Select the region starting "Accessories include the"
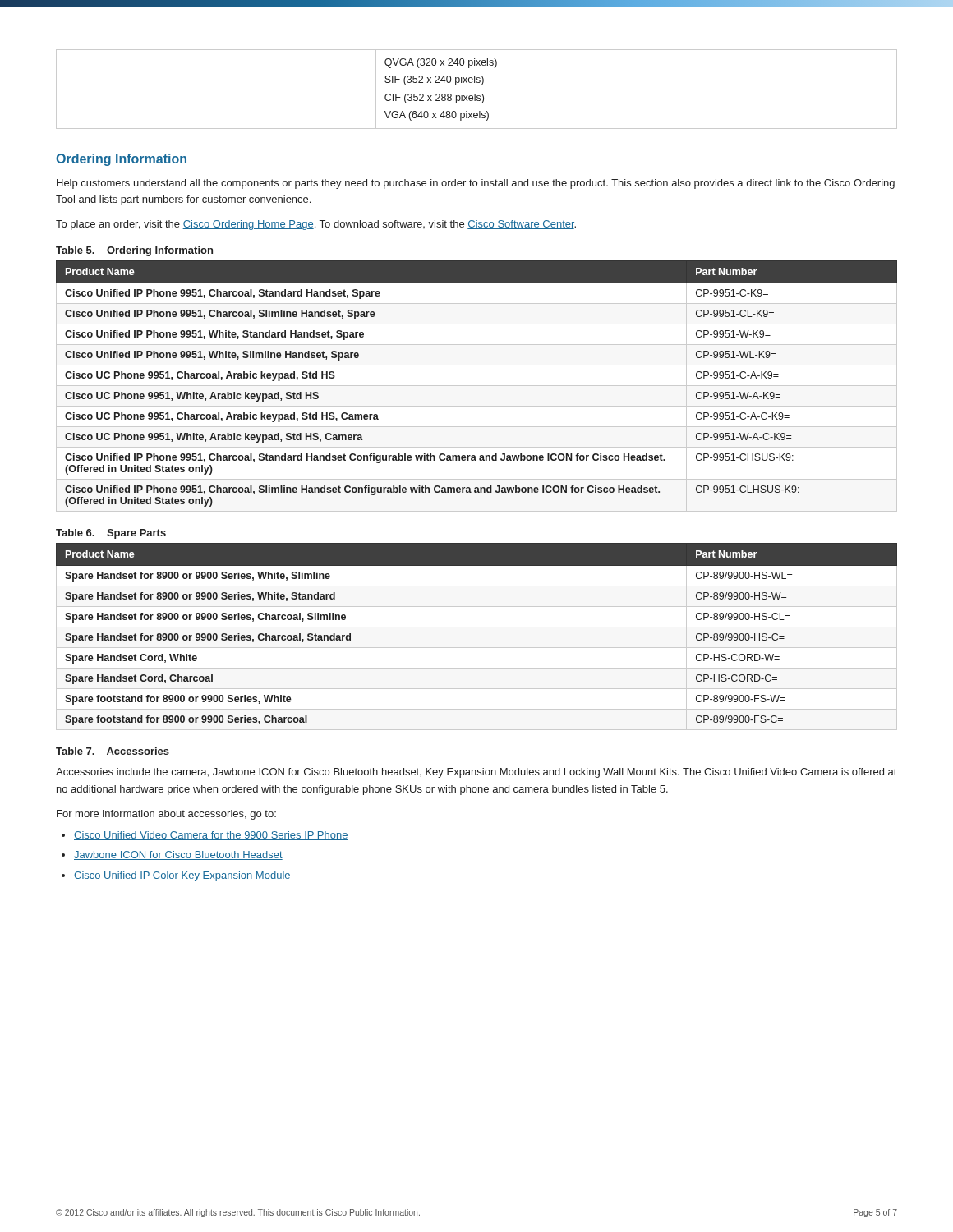953x1232 pixels. click(x=476, y=780)
